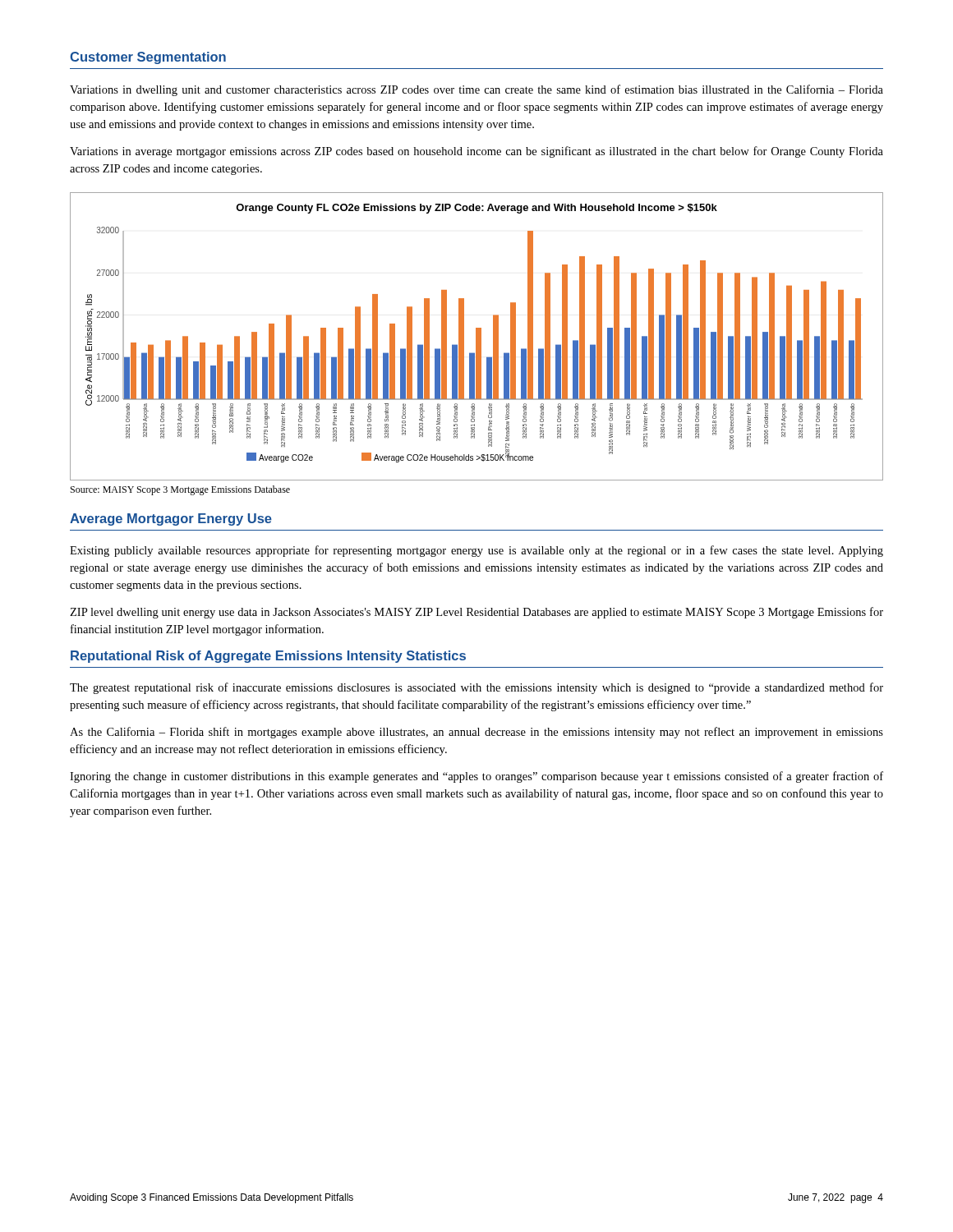Locate the section header that reads "Customer Segmentation"
Image resolution: width=953 pixels, height=1232 pixels.
coord(148,57)
